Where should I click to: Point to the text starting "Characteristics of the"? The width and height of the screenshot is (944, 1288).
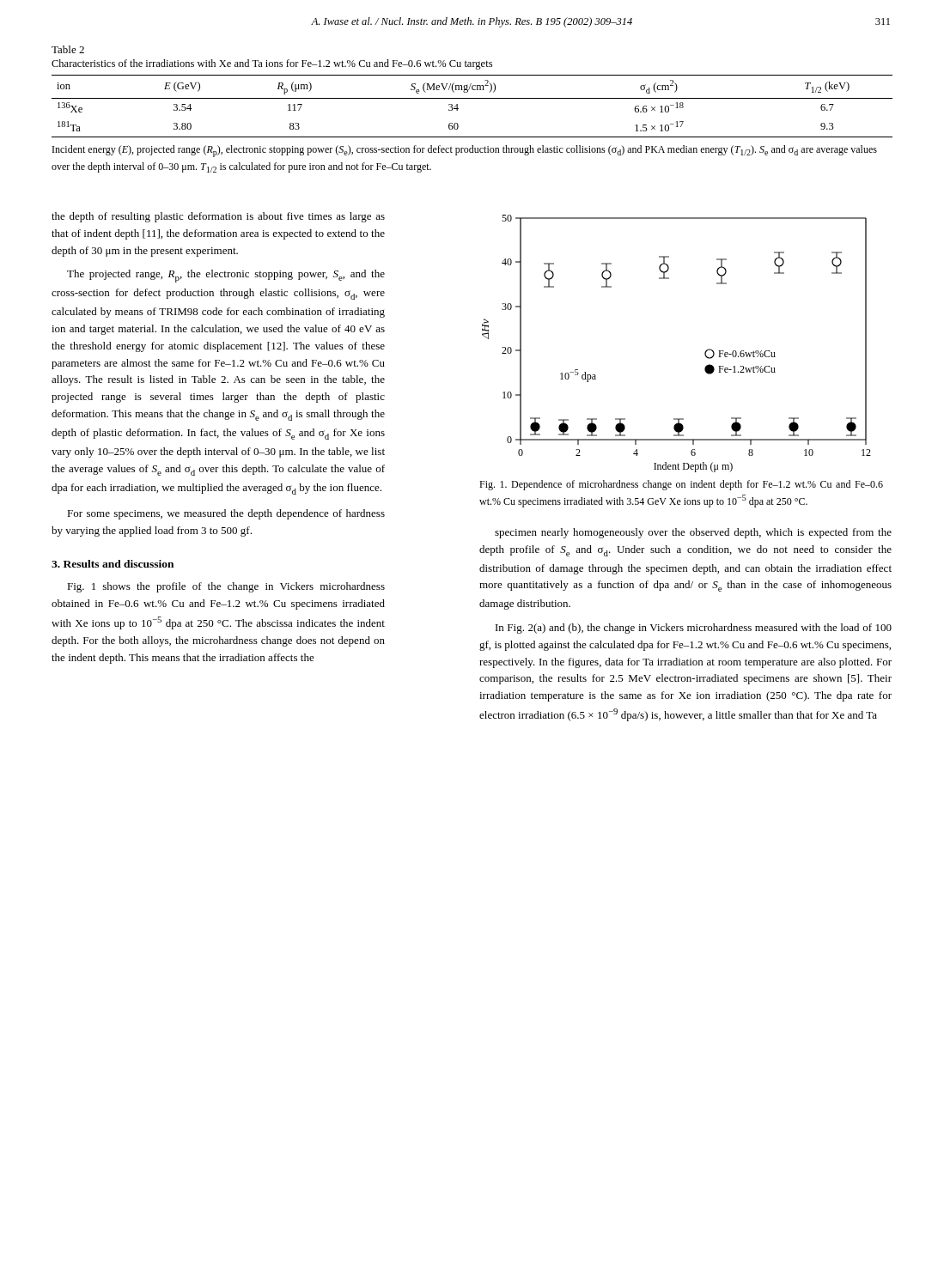click(x=272, y=64)
